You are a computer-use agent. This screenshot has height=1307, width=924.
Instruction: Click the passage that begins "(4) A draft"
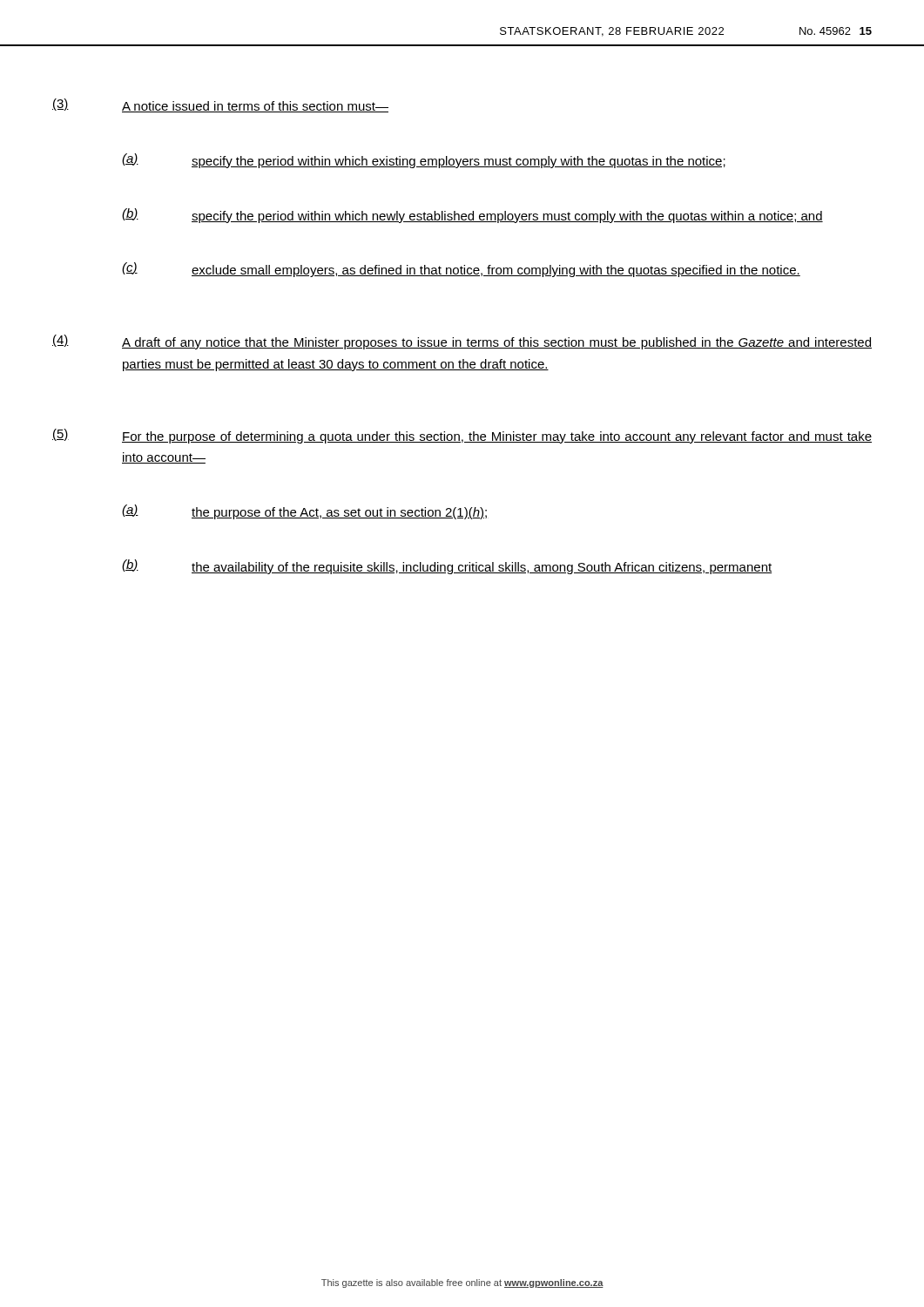(x=462, y=354)
